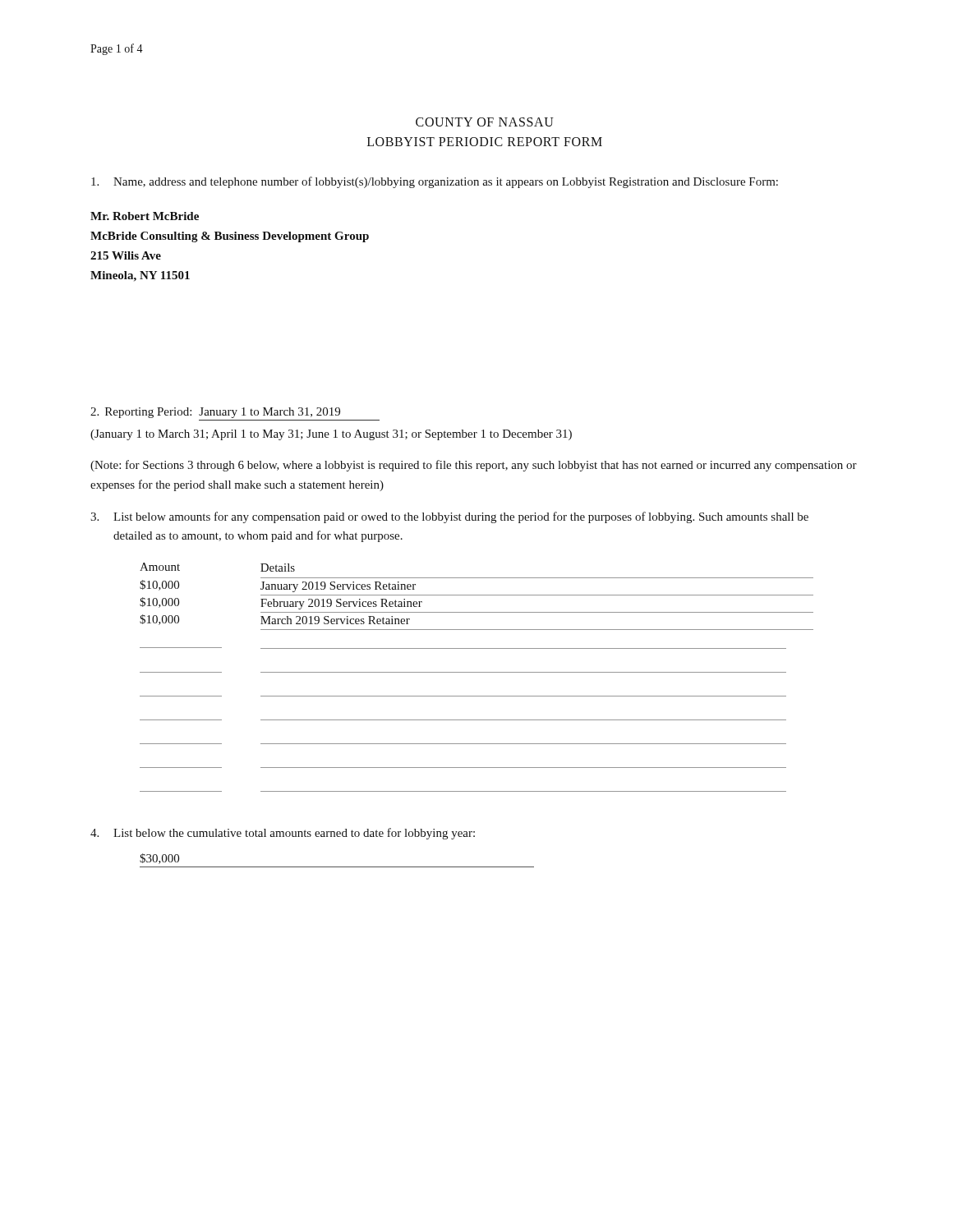Select the title containing "LOBBYIST PERIODIC REPORT FORM"

pos(485,142)
